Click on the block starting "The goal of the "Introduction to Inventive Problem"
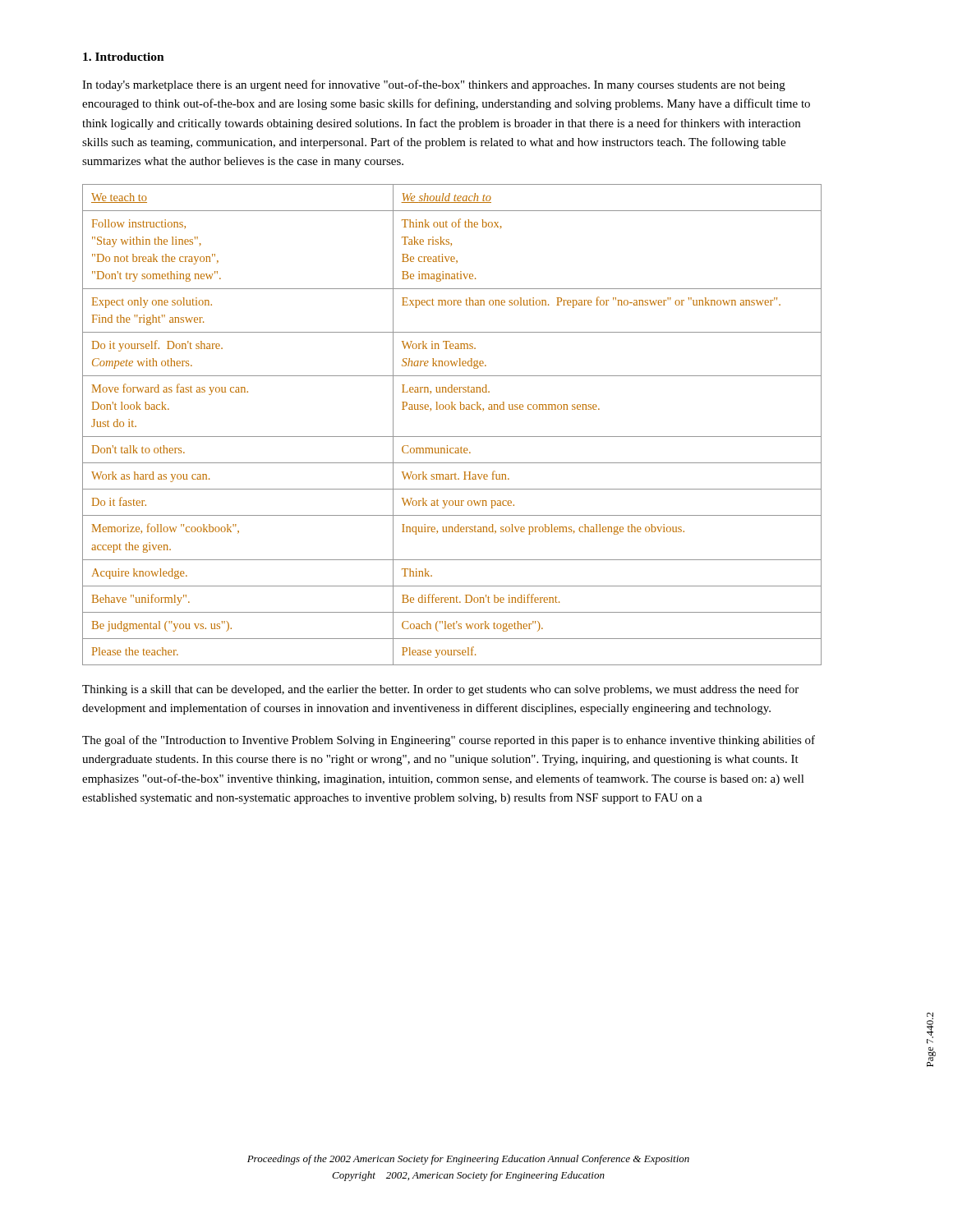The image size is (953, 1232). click(x=449, y=769)
